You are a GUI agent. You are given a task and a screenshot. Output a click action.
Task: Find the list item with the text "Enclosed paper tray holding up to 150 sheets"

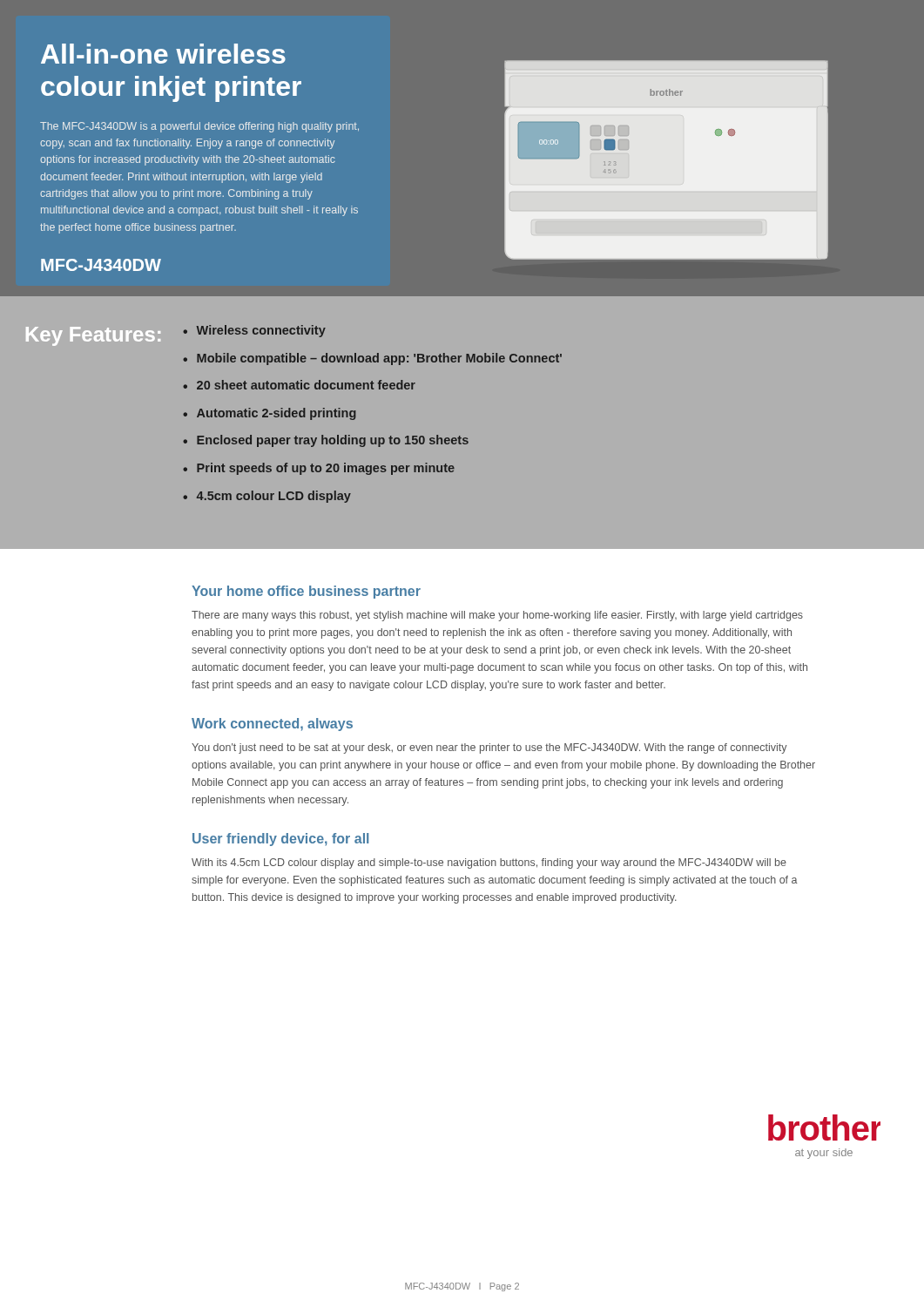pos(333,441)
